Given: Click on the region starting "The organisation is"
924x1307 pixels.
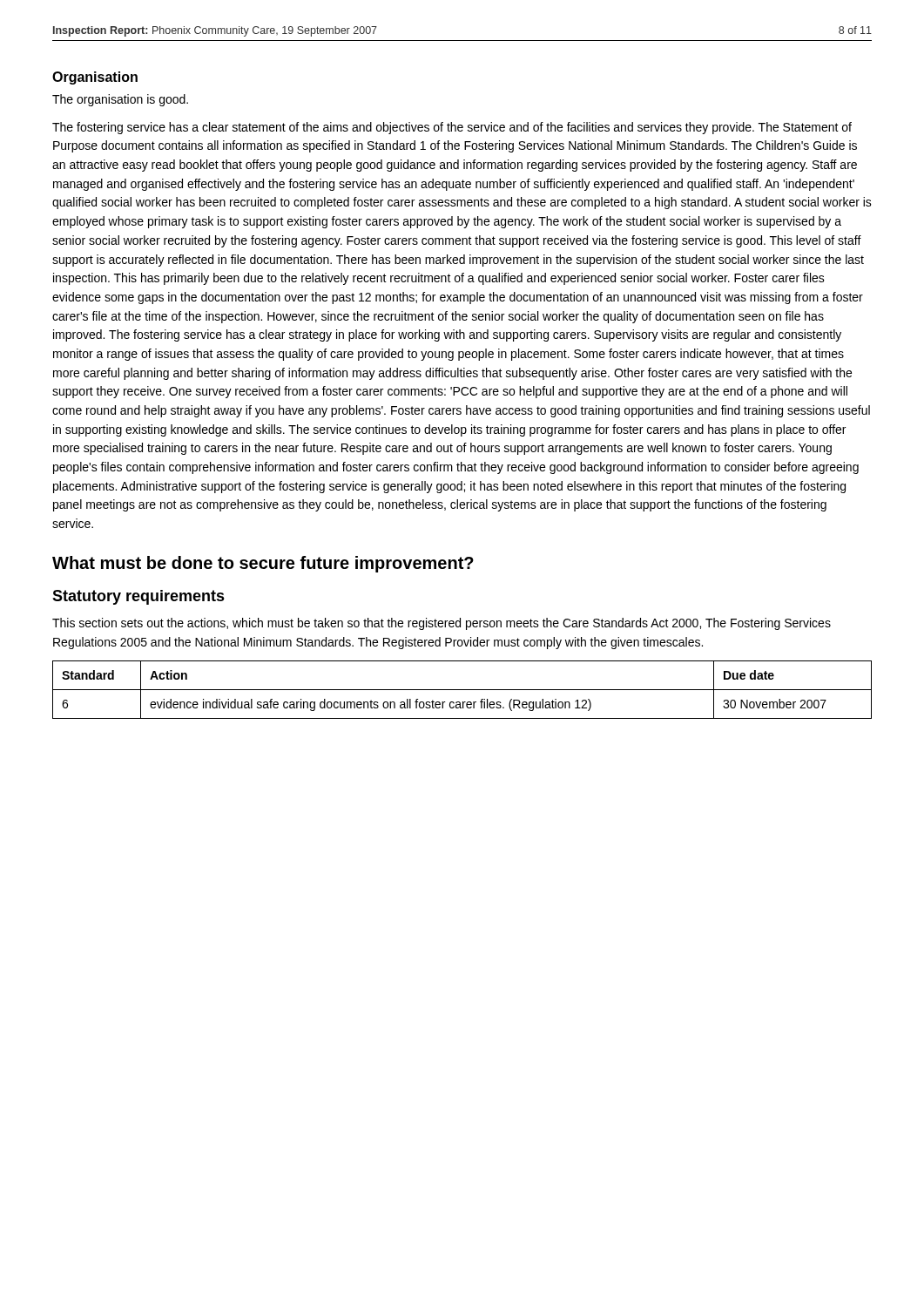Looking at the screenshot, I should coord(121,99).
